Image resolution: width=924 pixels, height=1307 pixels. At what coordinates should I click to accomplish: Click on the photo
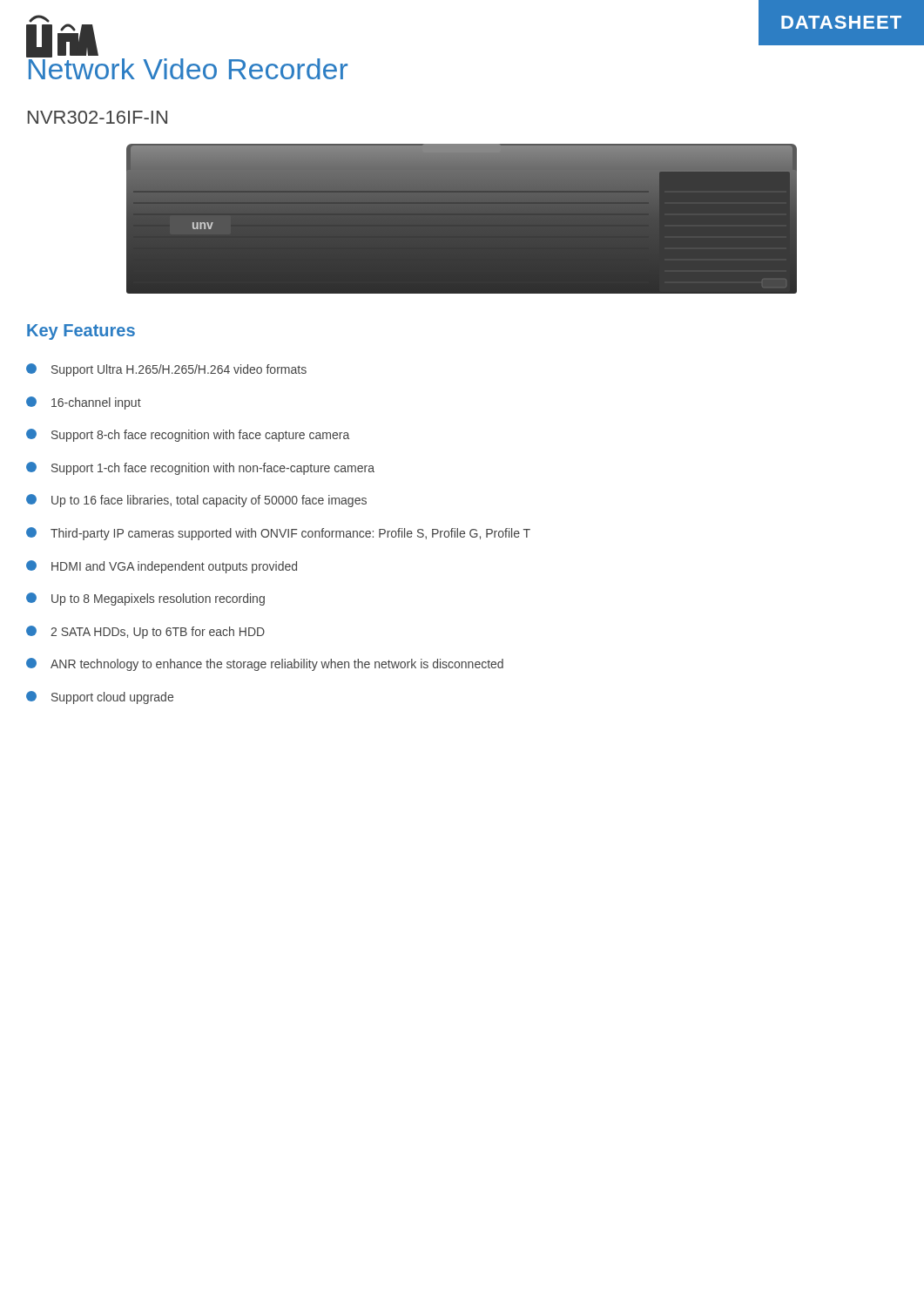tap(462, 219)
